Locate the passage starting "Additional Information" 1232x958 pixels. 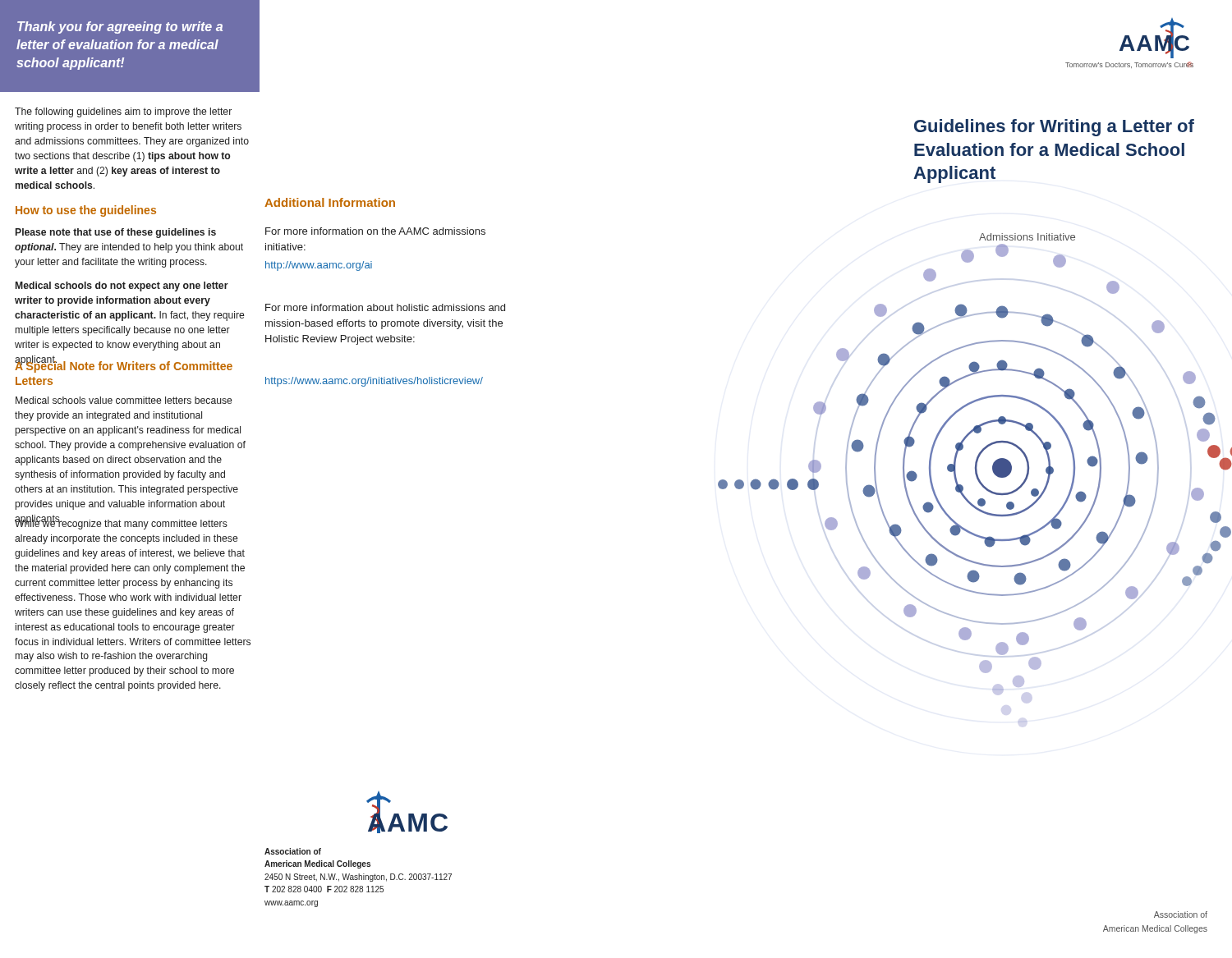point(330,202)
